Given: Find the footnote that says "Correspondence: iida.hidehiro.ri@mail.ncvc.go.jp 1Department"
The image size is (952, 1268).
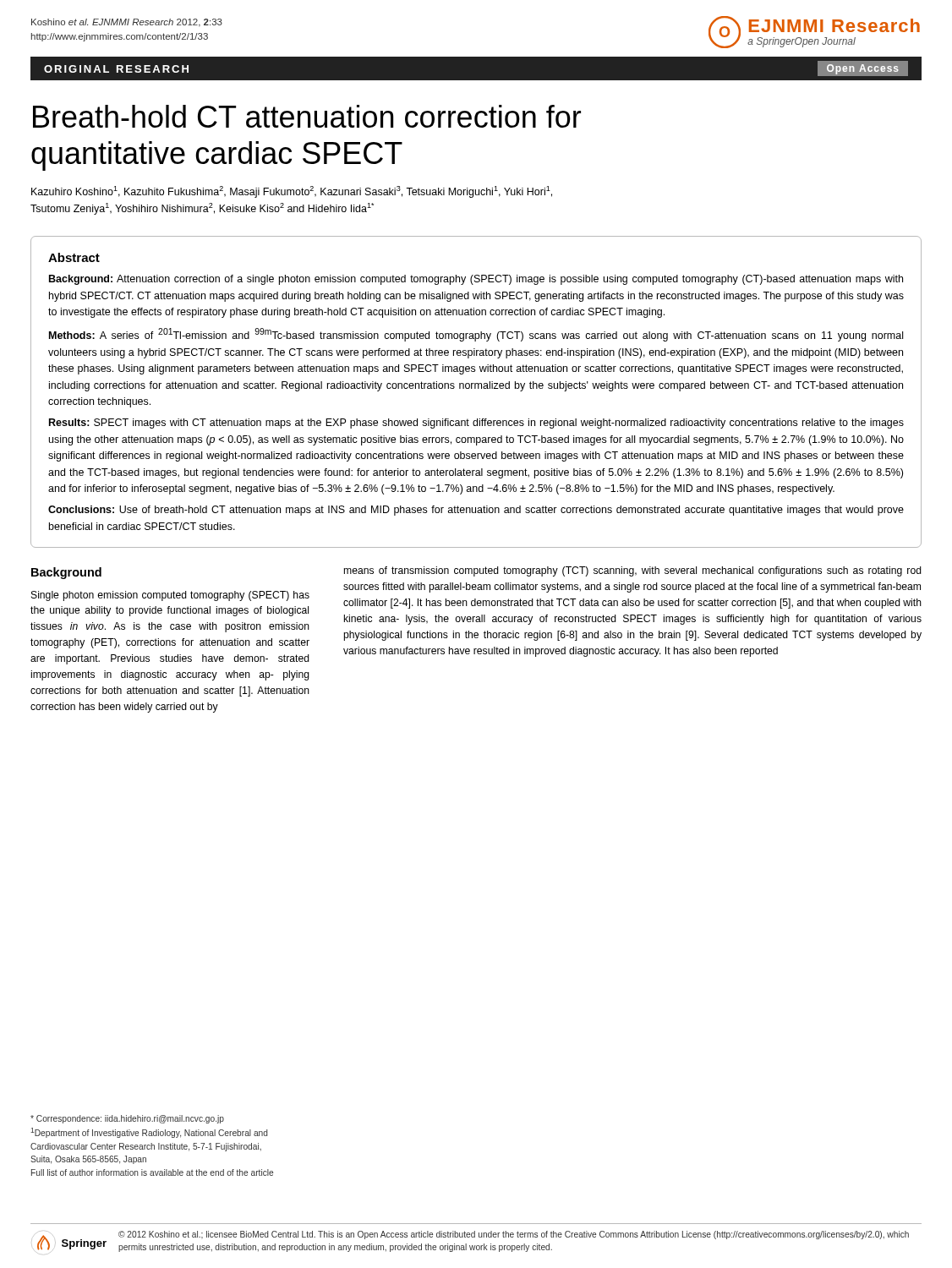Looking at the screenshot, I should pos(152,1146).
